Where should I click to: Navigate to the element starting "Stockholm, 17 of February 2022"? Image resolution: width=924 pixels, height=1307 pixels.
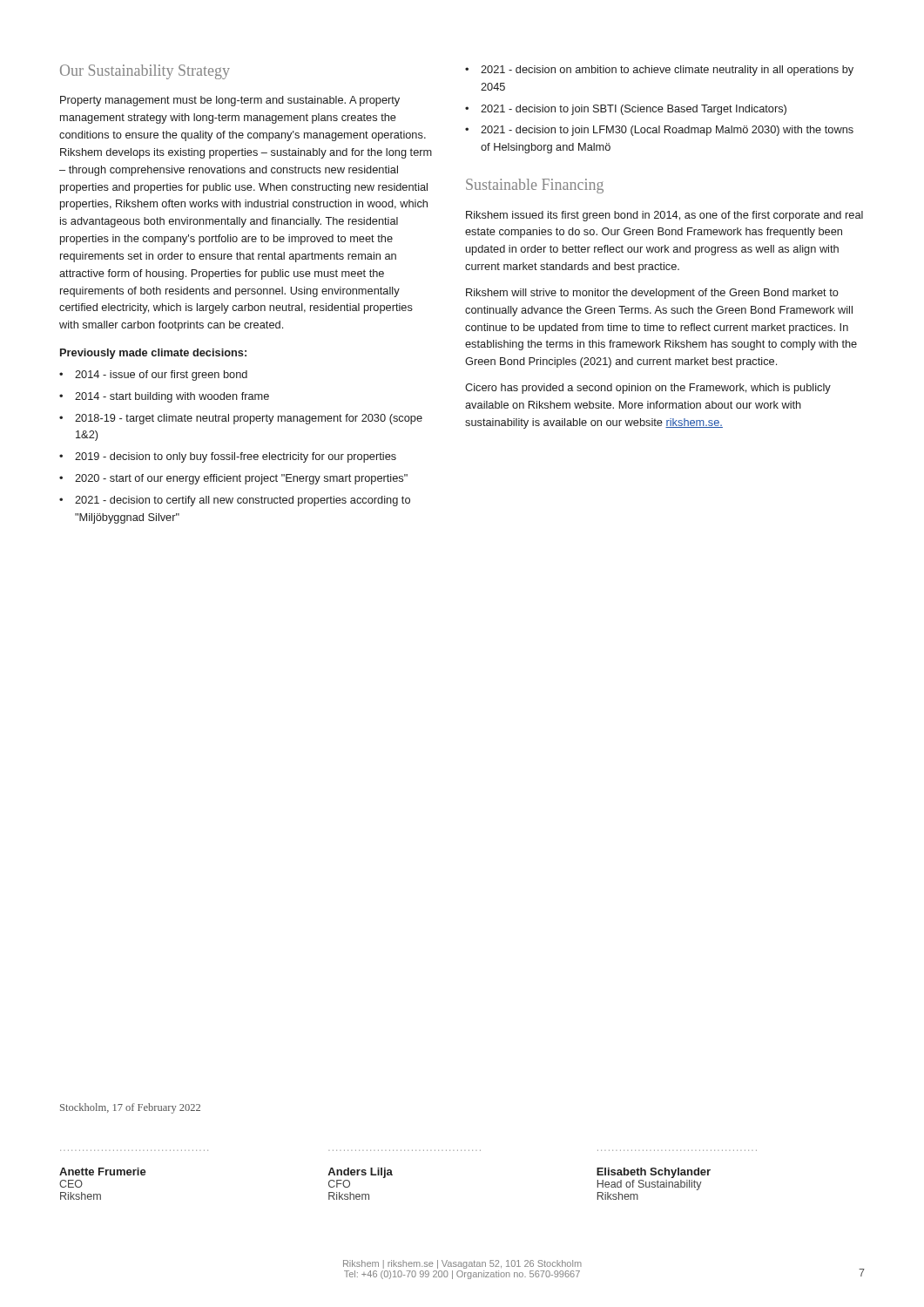[130, 1108]
